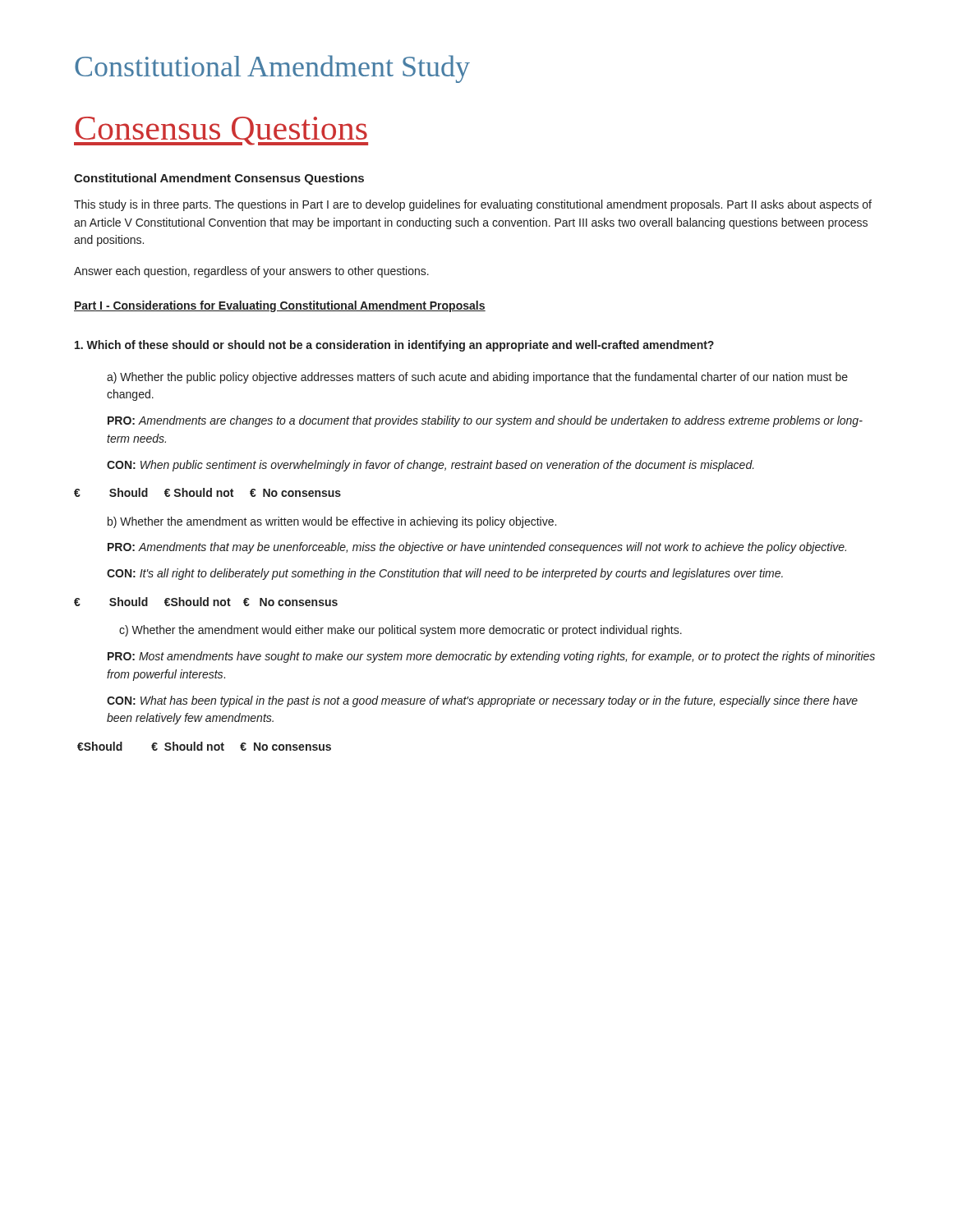
Task: Locate the passage starting "CON: It's all right to deliberately put"
Action: (493, 574)
